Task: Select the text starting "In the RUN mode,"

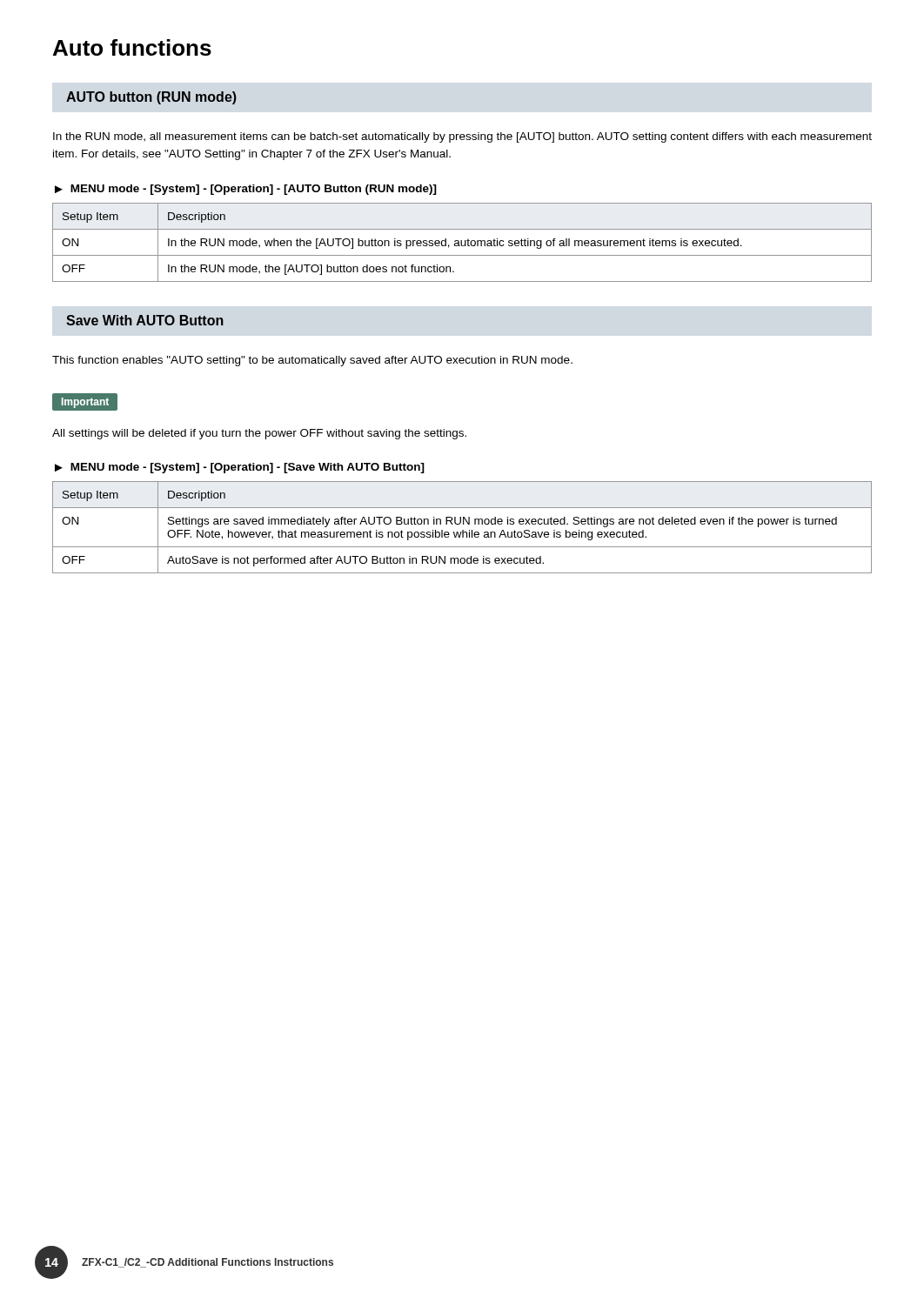Action: coord(462,145)
